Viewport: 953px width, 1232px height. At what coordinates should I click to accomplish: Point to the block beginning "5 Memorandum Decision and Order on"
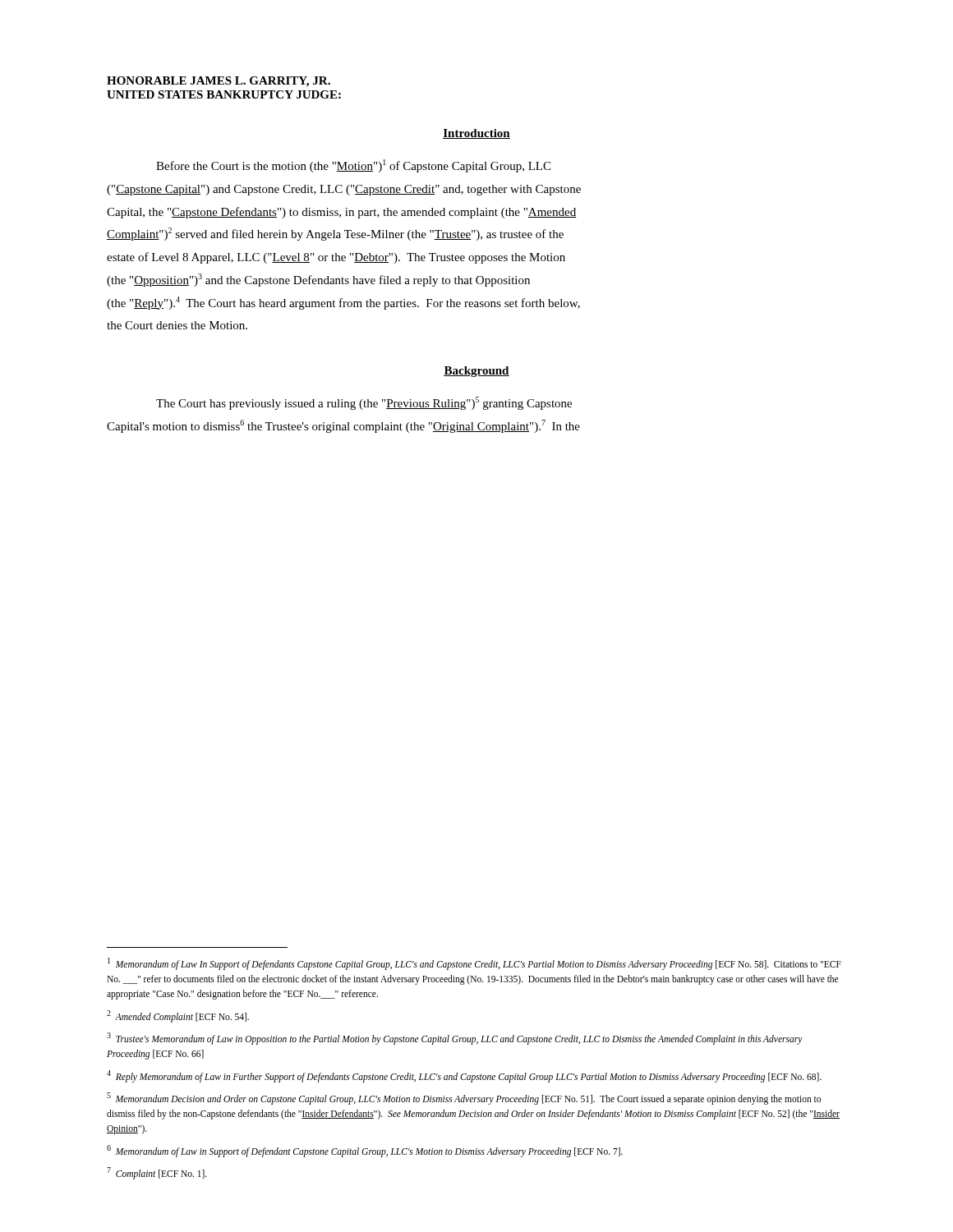click(473, 1112)
